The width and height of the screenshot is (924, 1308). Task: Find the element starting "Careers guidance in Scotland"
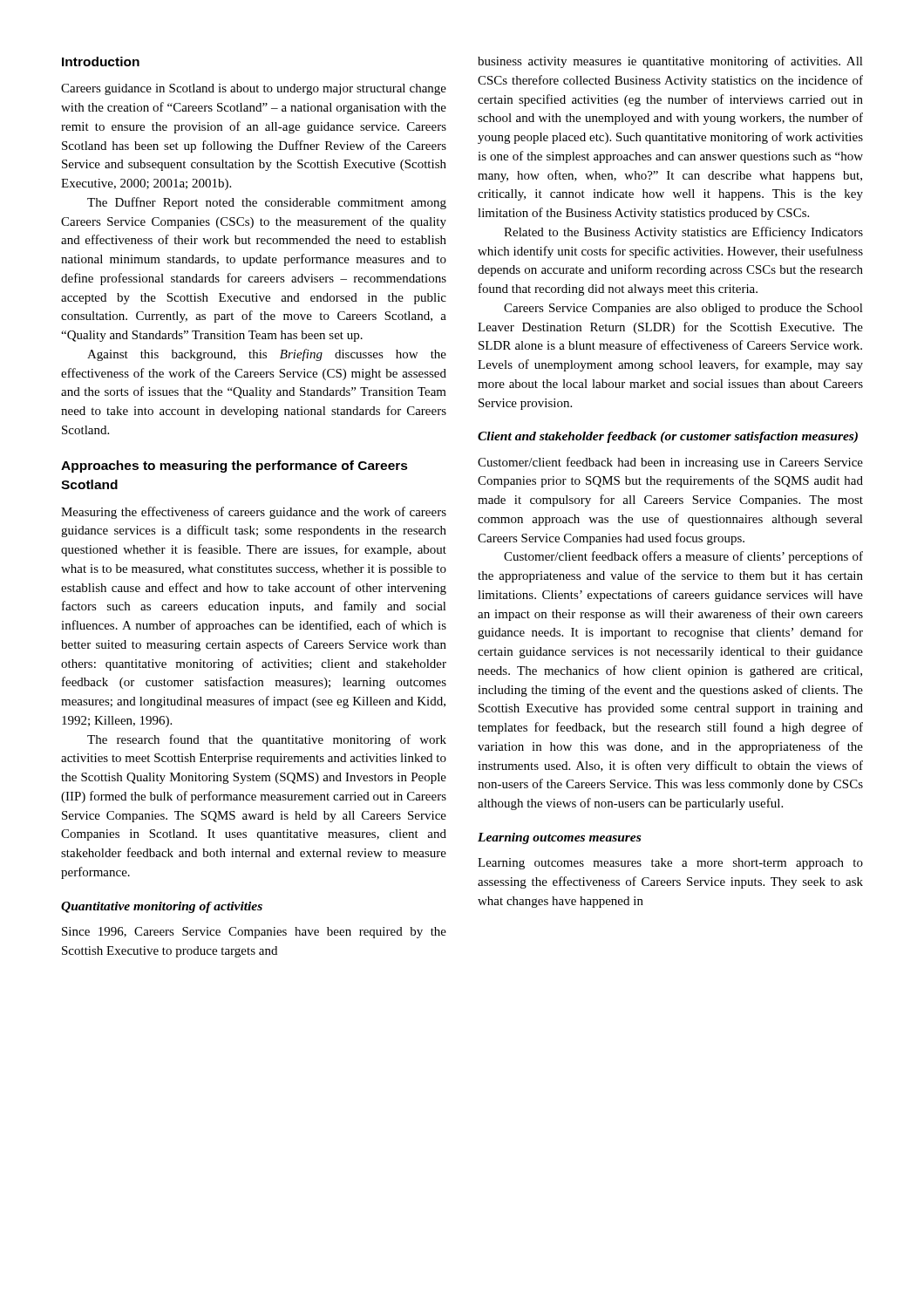point(254,260)
